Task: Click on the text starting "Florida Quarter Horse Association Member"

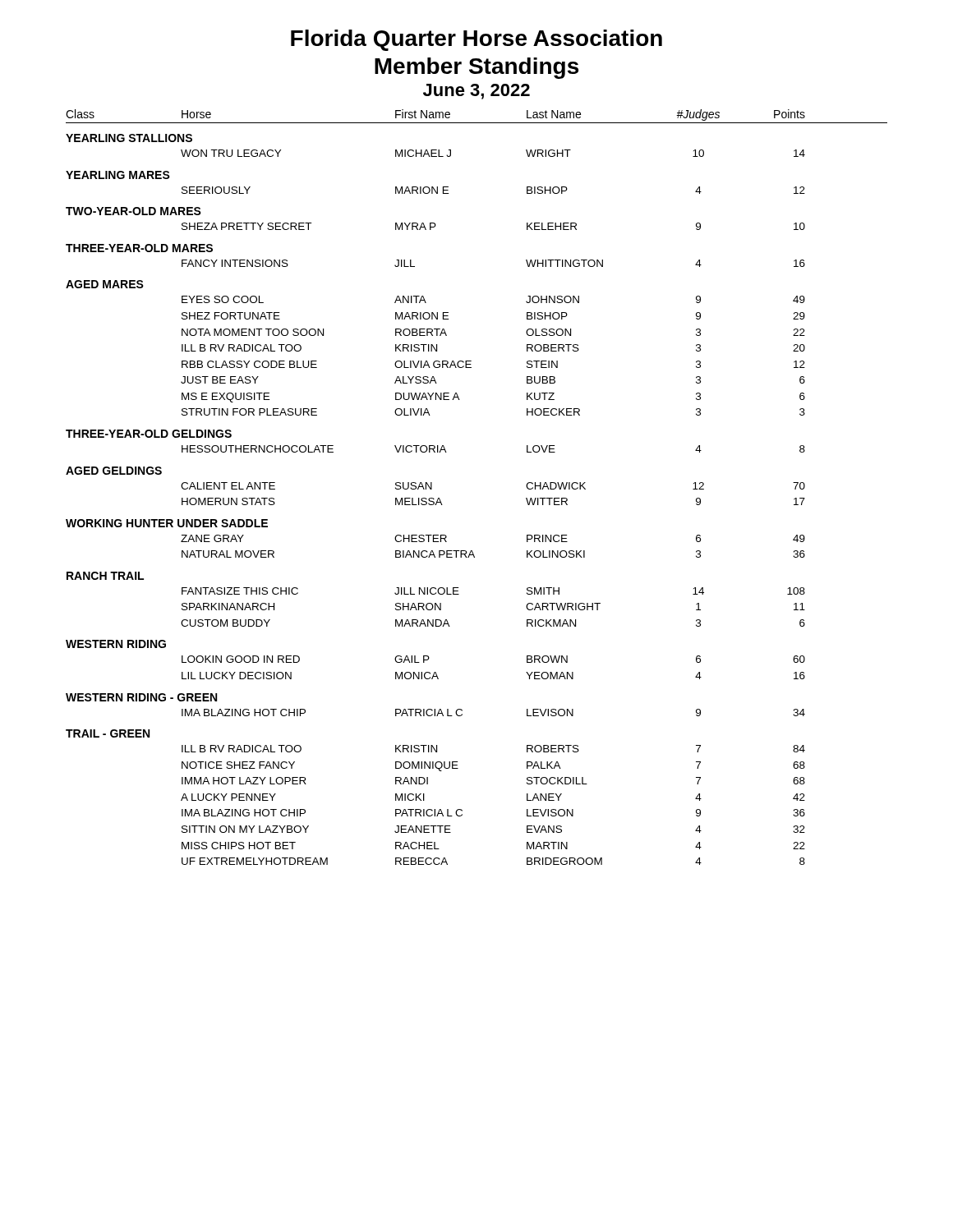Action: [476, 63]
